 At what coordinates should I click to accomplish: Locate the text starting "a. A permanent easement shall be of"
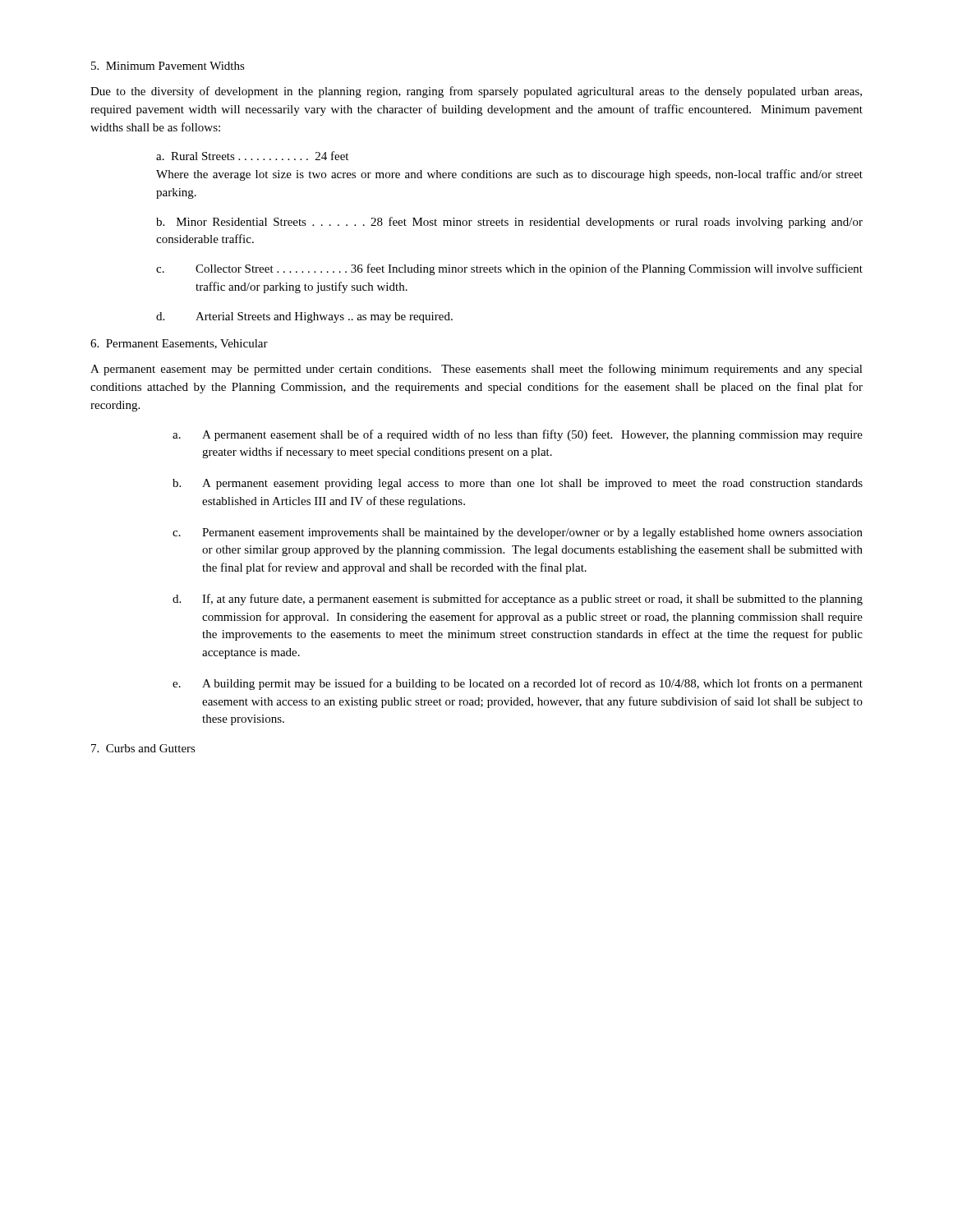coord(518,444)
